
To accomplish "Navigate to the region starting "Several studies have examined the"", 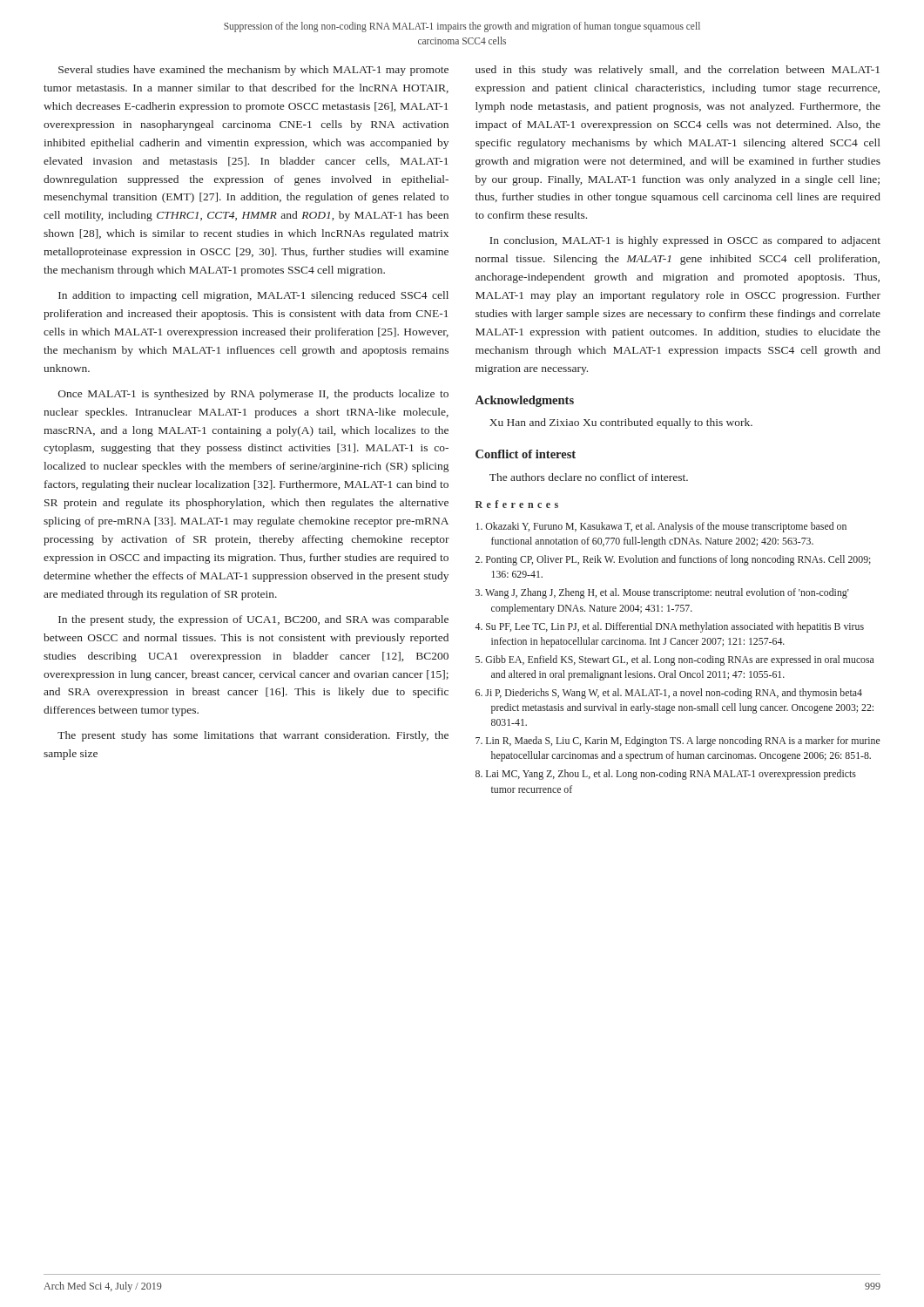I will pyautogui.click(x=246, y=412).
